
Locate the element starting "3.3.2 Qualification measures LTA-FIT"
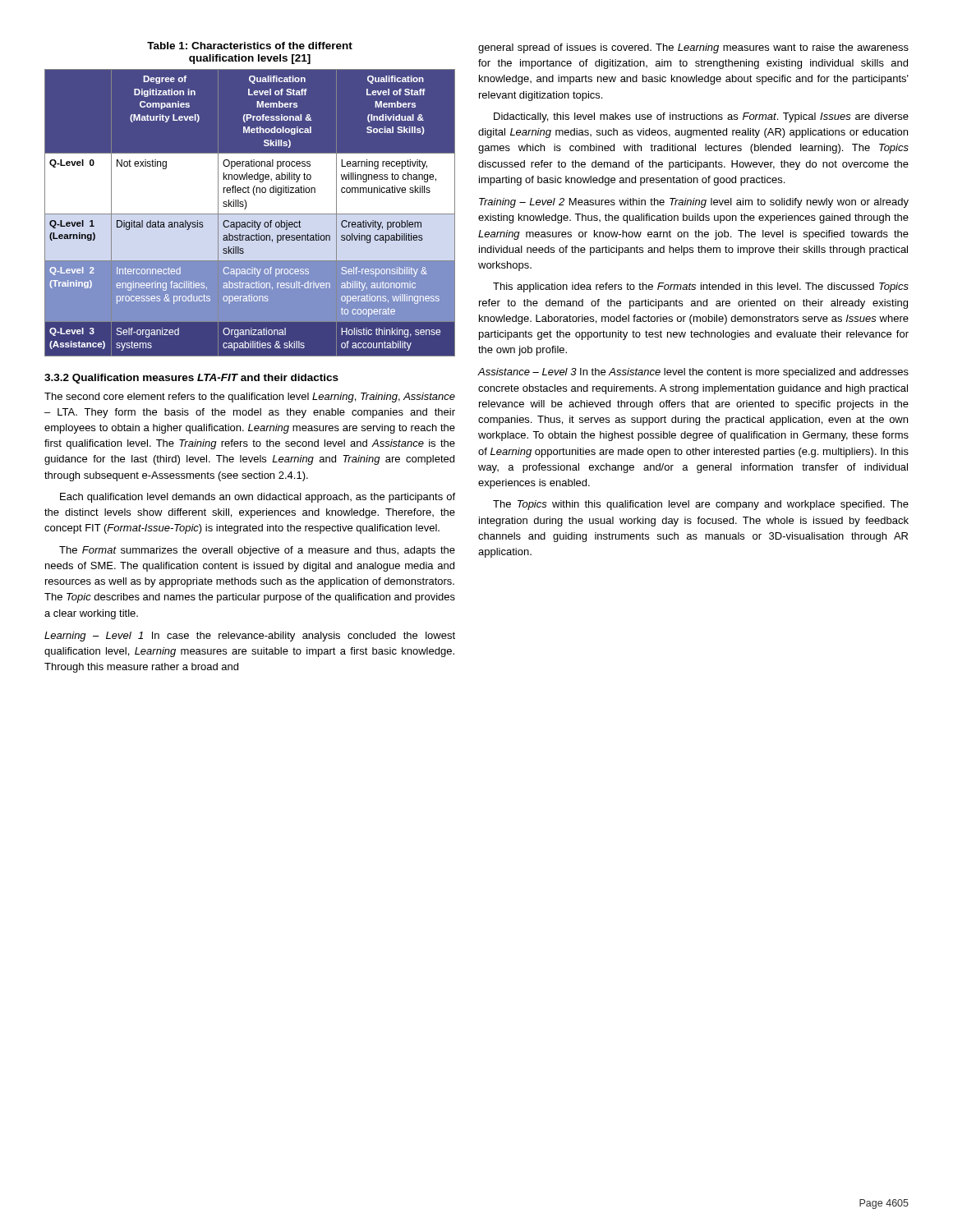point(192,377)
